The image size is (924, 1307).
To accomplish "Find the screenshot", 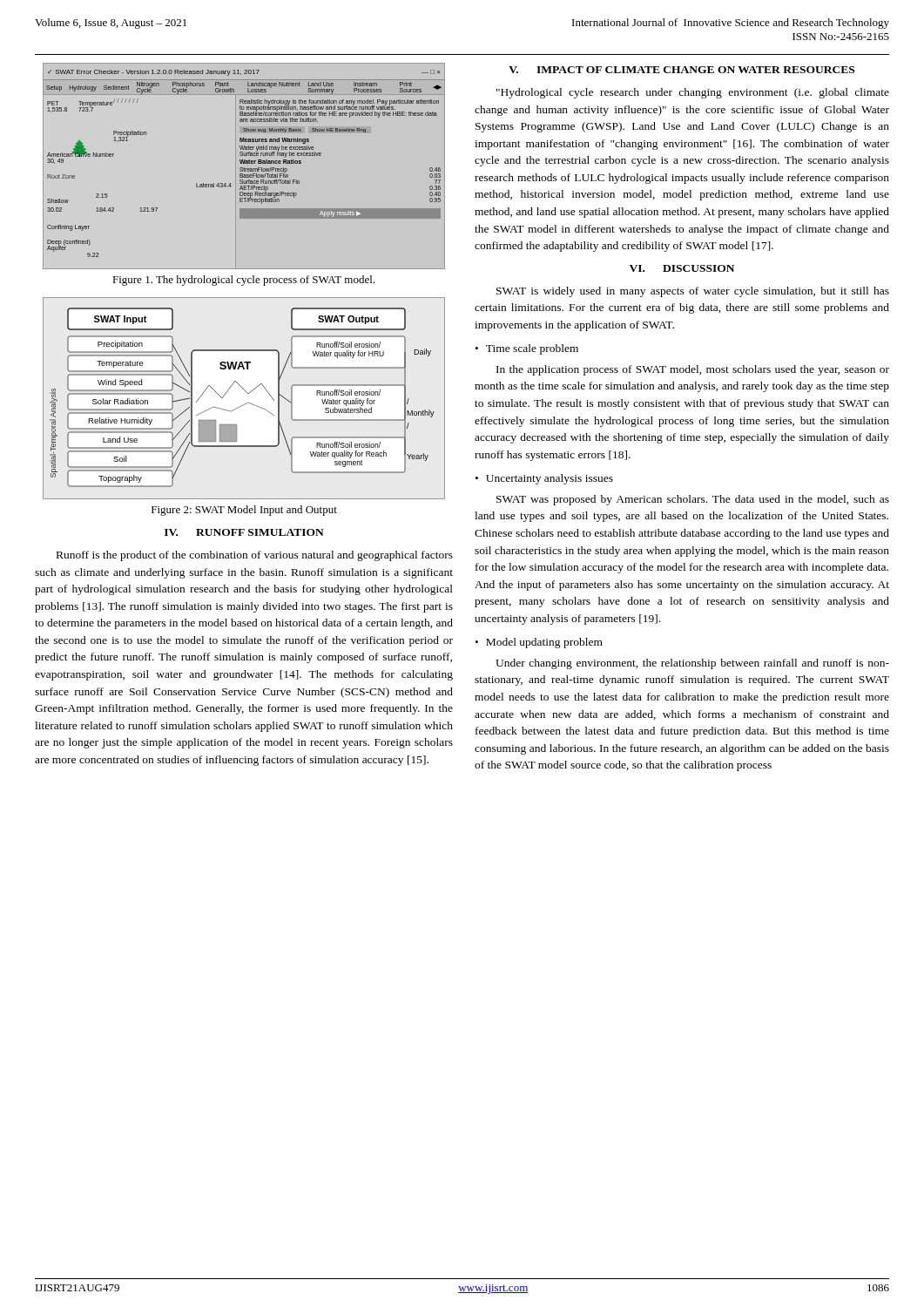I will [x=244, y=166].
